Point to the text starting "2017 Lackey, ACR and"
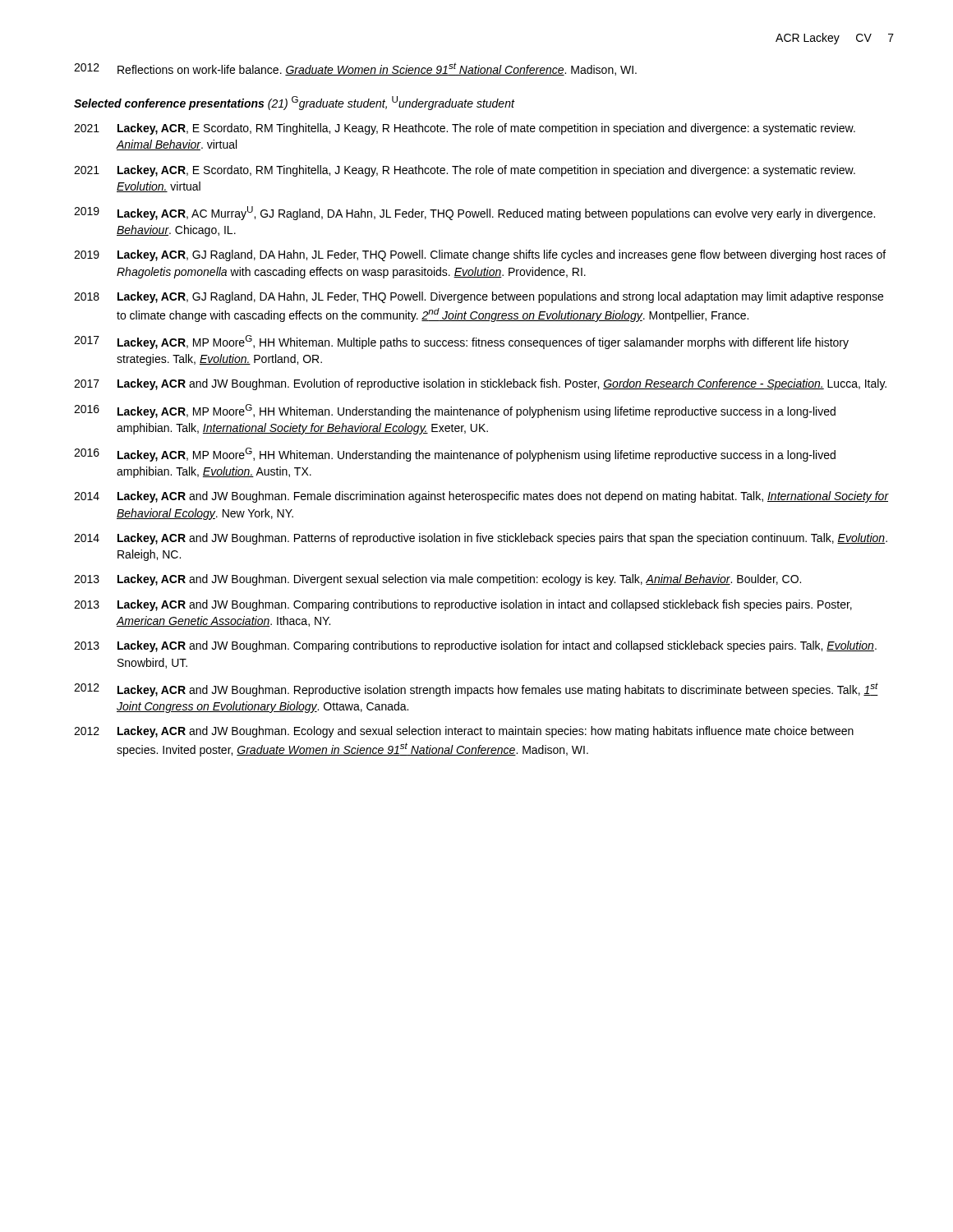The image size is (953, 1232). (484, 384)
